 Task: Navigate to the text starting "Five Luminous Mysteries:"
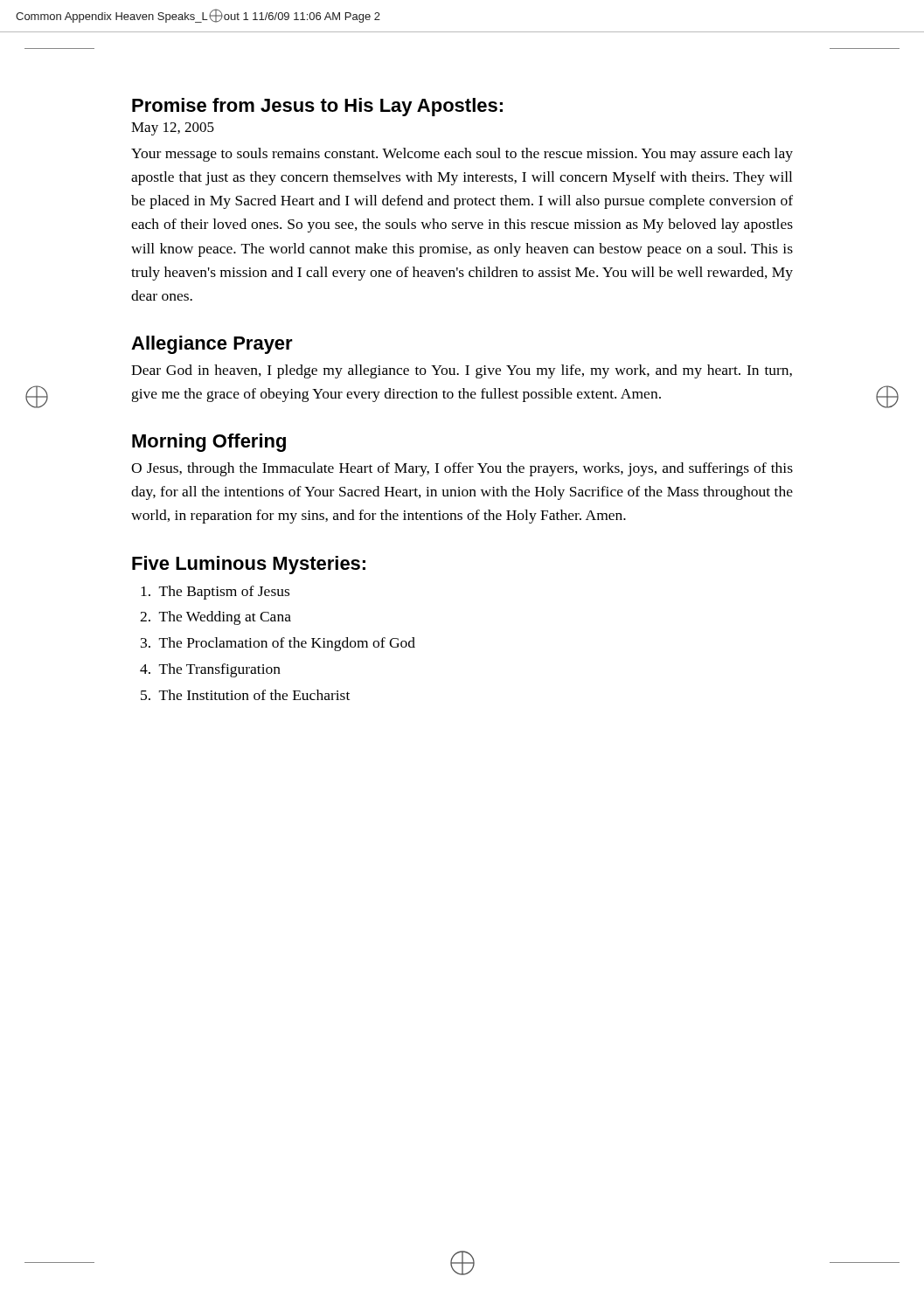pos(249,563)
